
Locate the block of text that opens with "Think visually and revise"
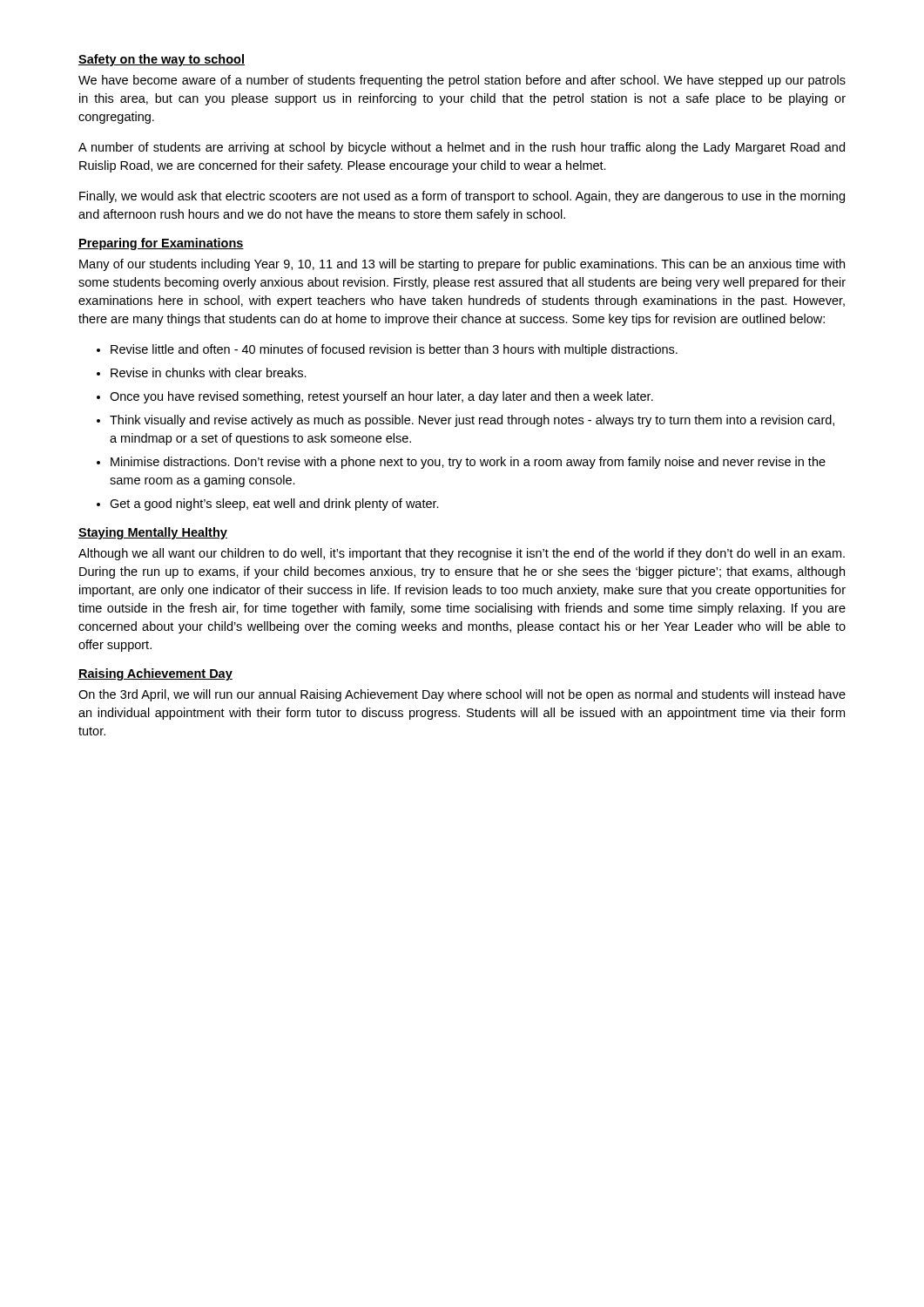(473, 429)
